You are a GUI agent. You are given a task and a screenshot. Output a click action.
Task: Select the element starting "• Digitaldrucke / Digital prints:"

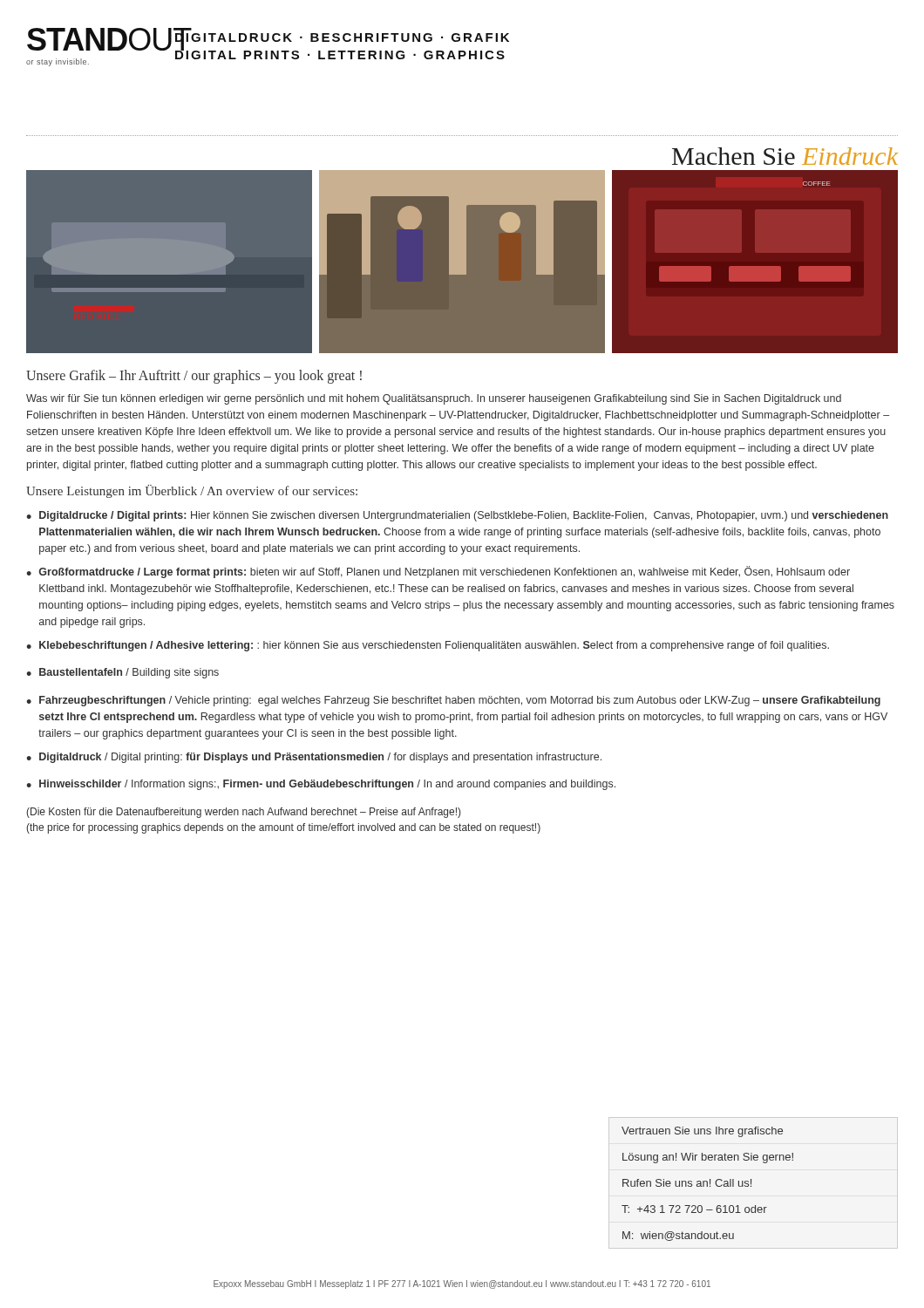pos(462,532)
